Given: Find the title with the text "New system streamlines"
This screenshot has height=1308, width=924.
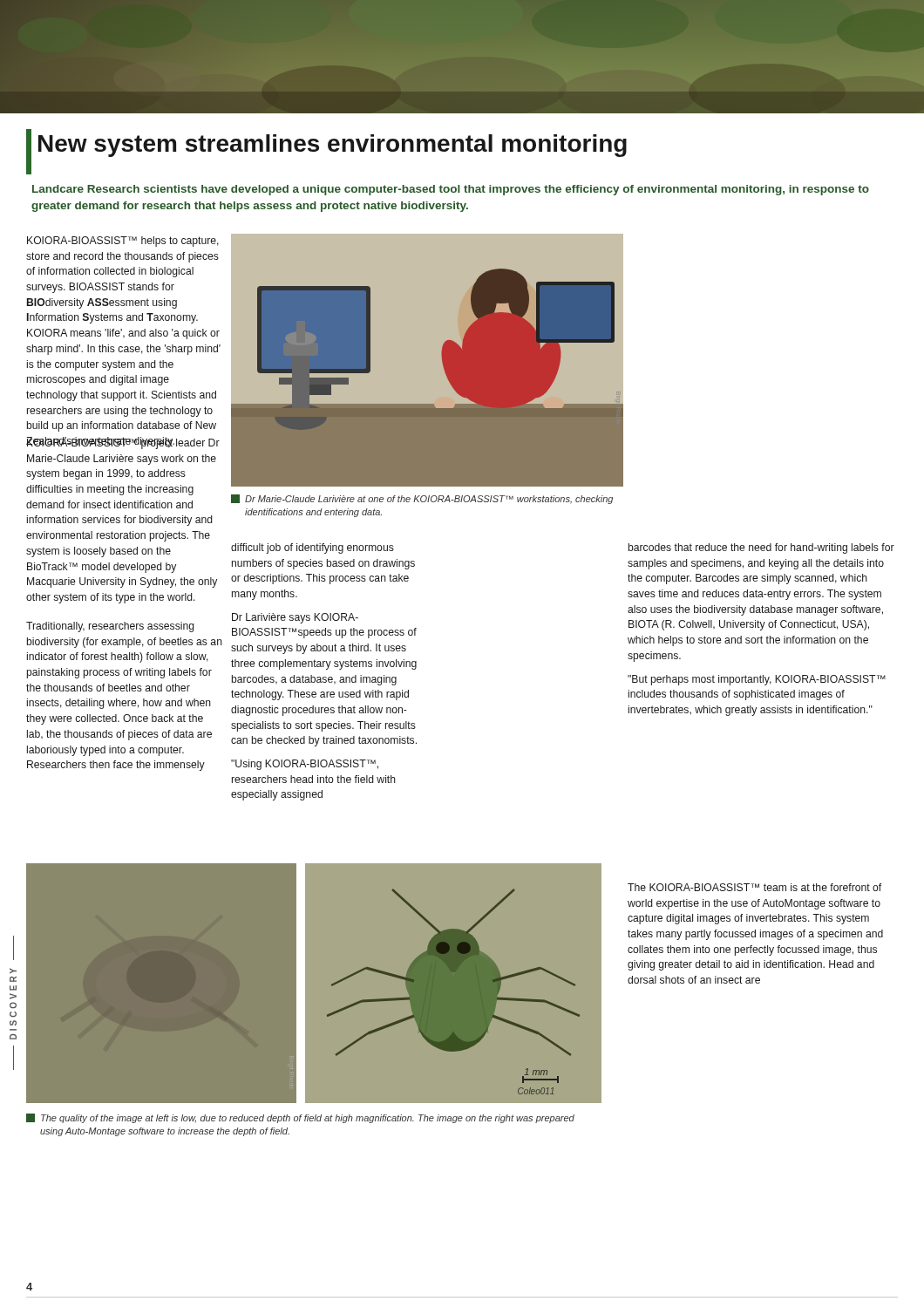Looking at the screenshot, I should click(x=455, y=144).
